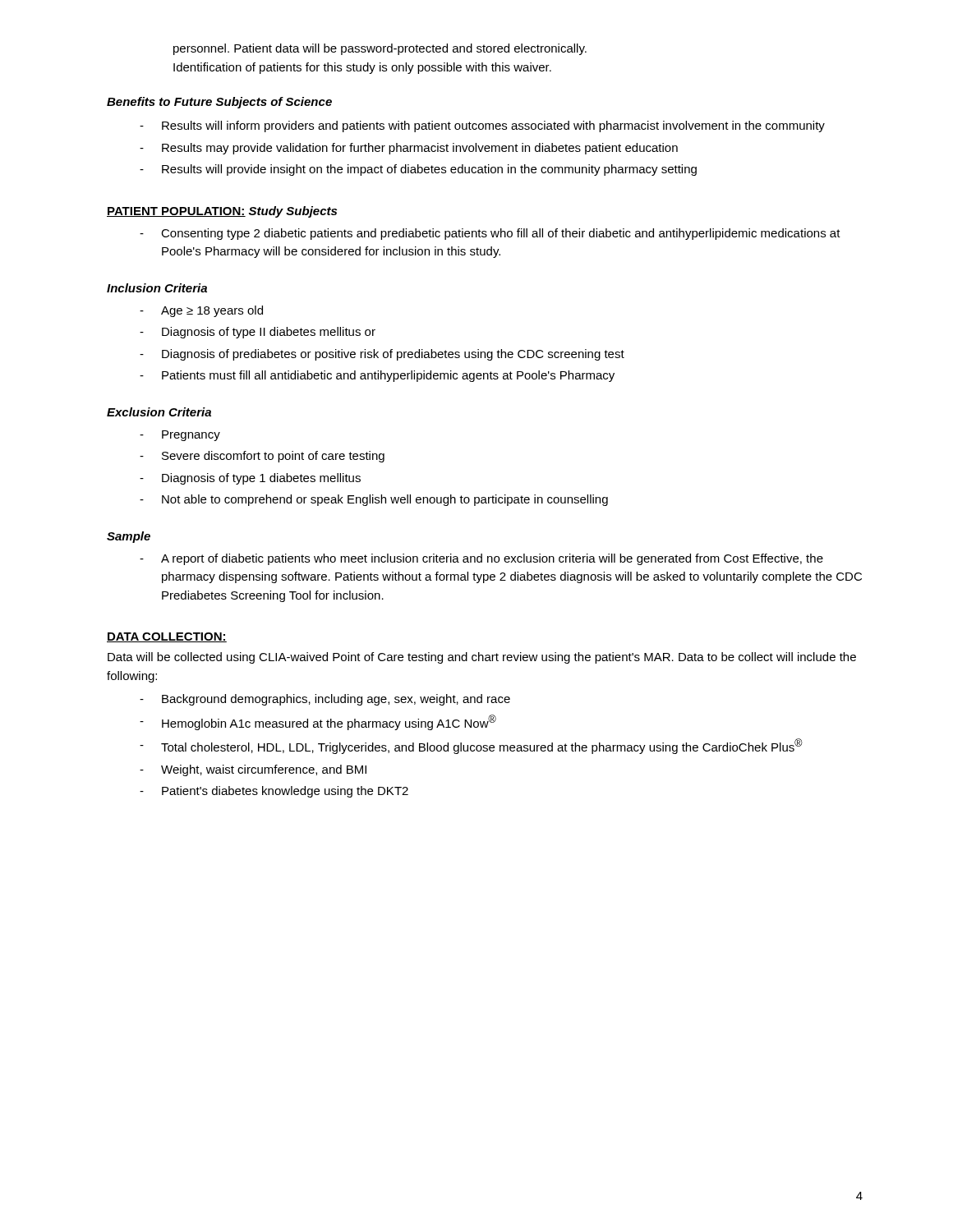
Task: Locate the section header that reads "PATIENT POPULATION:"
Action: tap(176, 210)
